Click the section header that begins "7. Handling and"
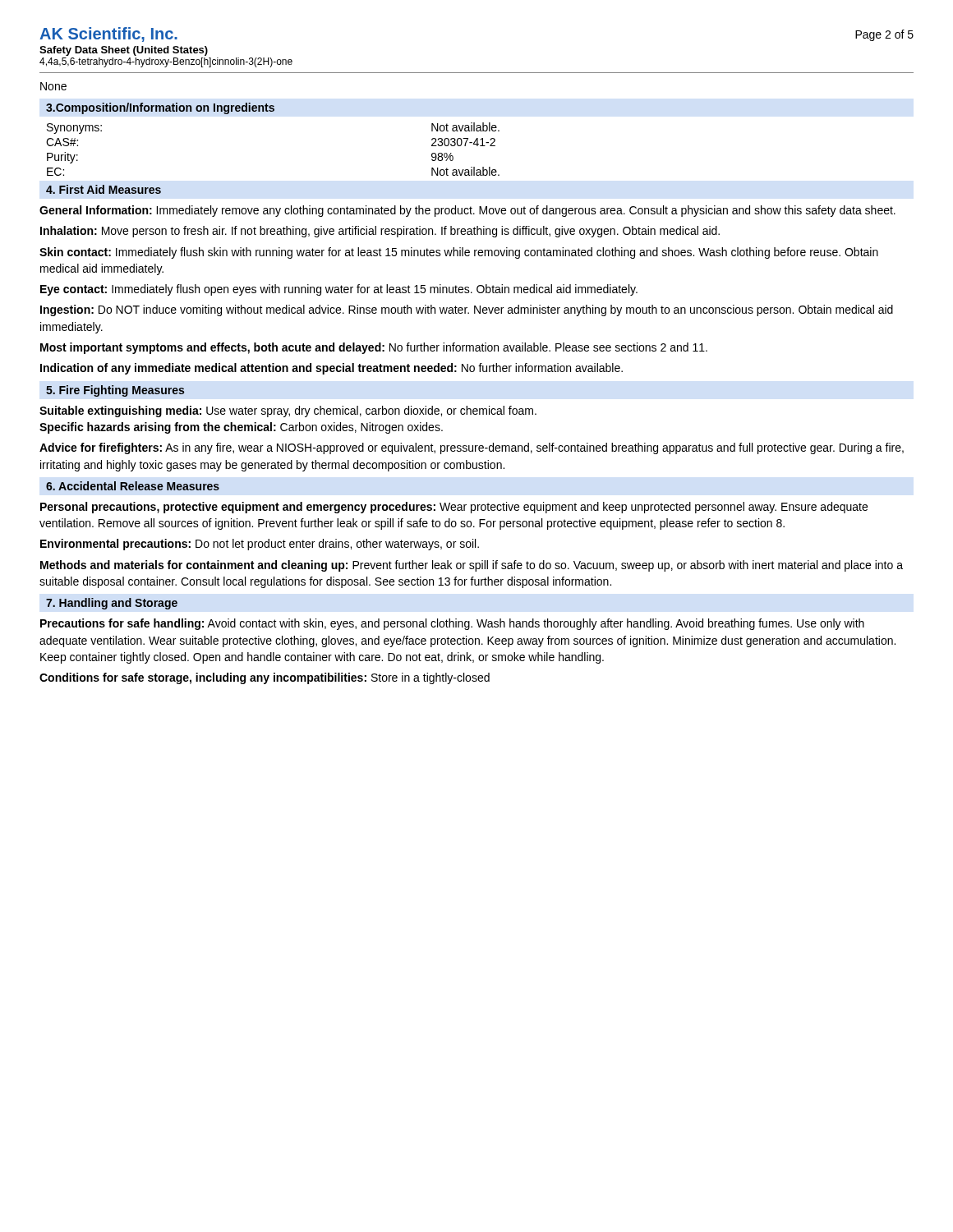Viewport: 953px width, 1232px height. (x=112, y=604)
